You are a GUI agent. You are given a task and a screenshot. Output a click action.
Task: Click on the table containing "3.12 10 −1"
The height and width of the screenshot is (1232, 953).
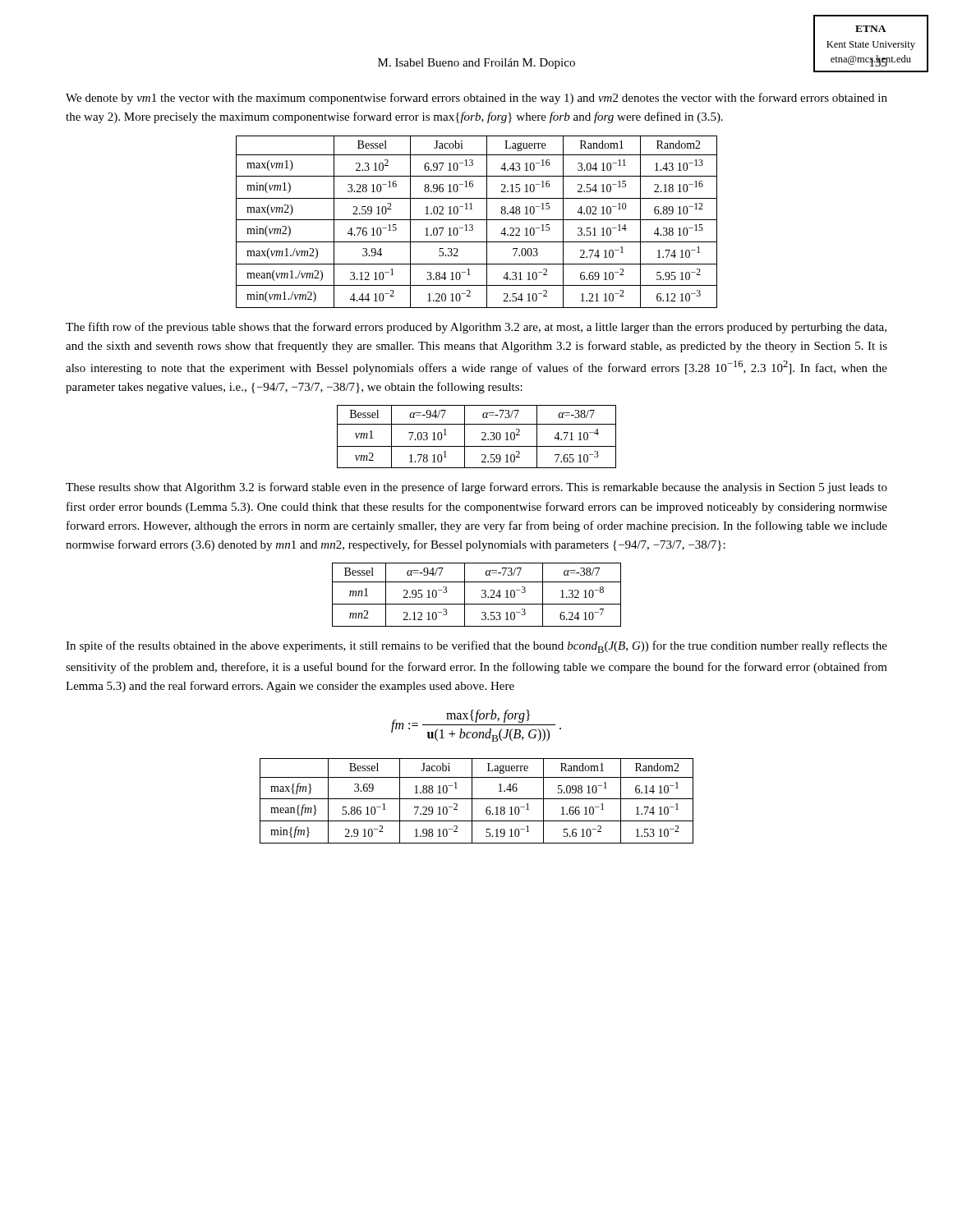click(476, 222)
